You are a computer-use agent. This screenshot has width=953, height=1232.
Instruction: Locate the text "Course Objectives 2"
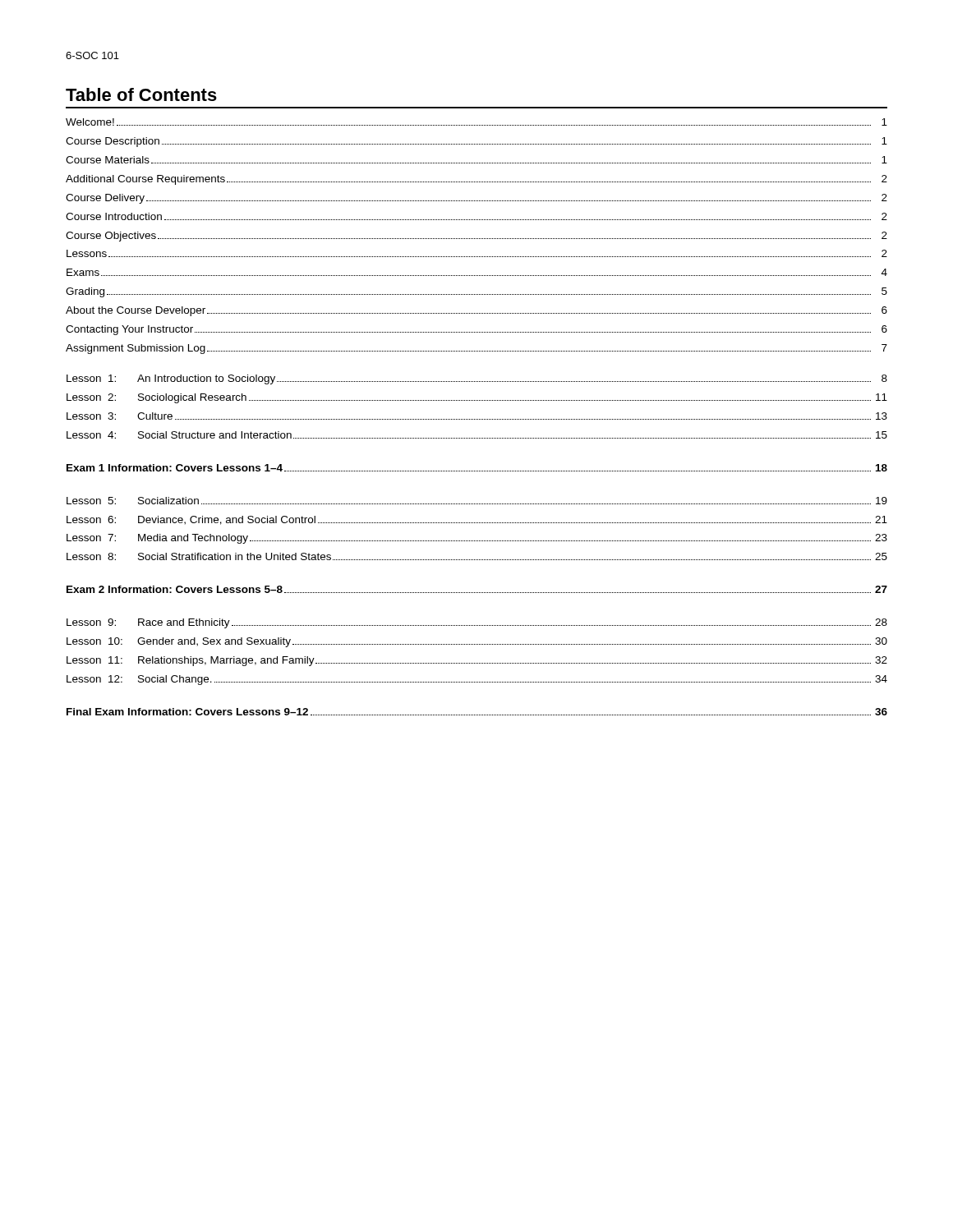tap(476, 236)
